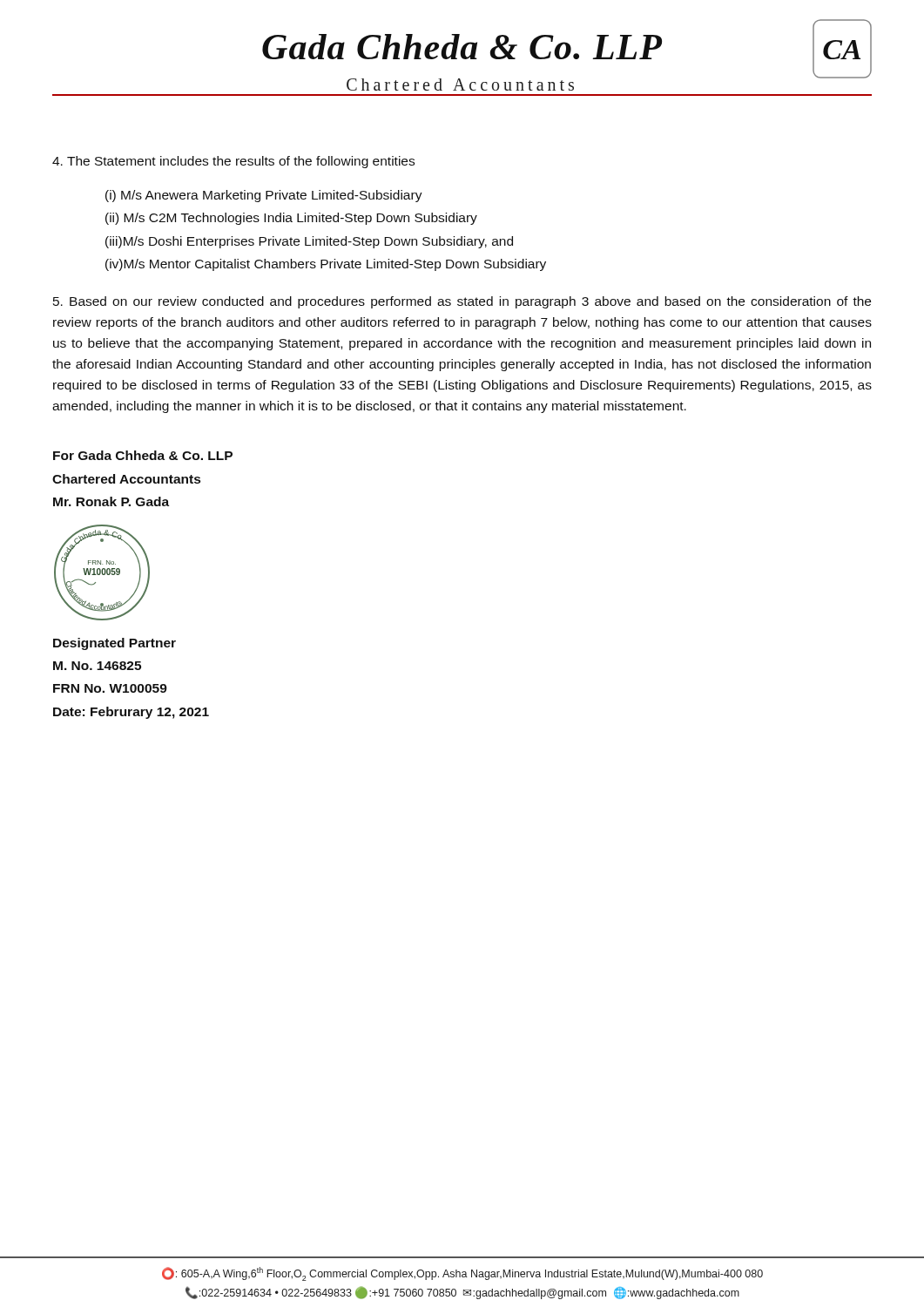Point to the text starting "Designated Partner M. No. 146825"

tap(115, 644)
